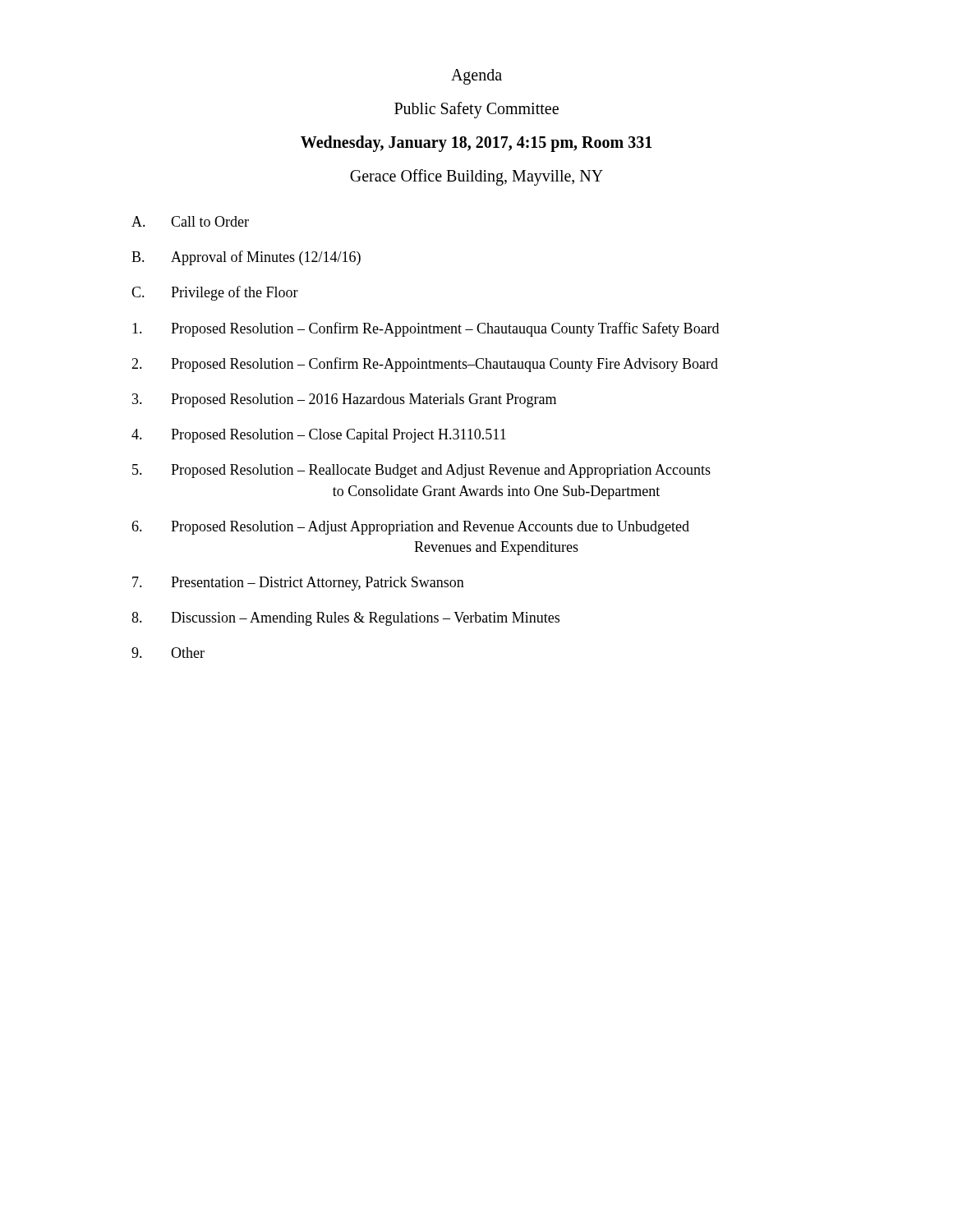953x1232 pixels.
Task: Find the text starting "9. Other"
Action: pyautogui.click(x=168, y=653)
